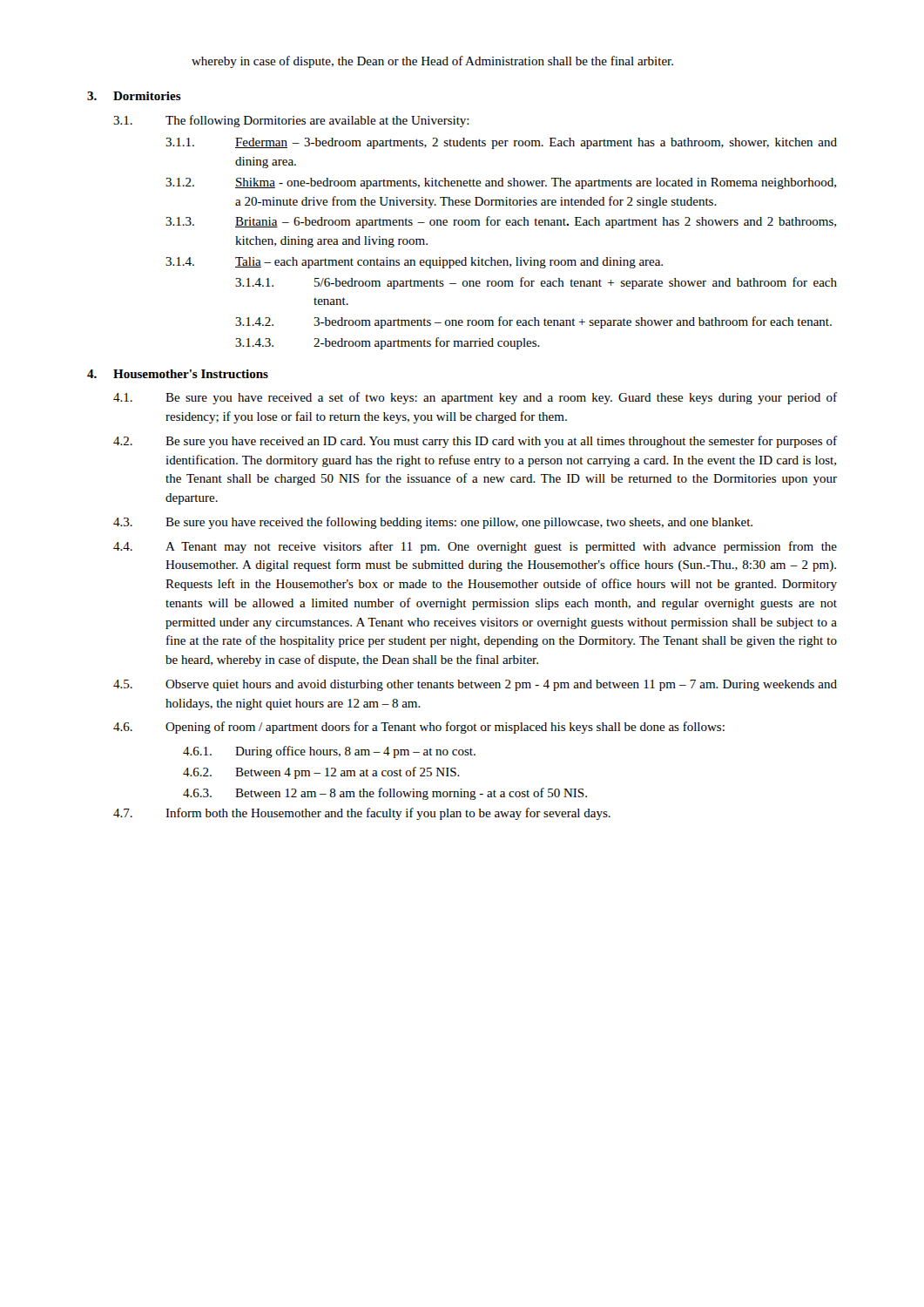Where is the passage that starts "4.7. Inform both the Housemother and the faculty"?
This screenshot has width=924, height=1307.
475,814
